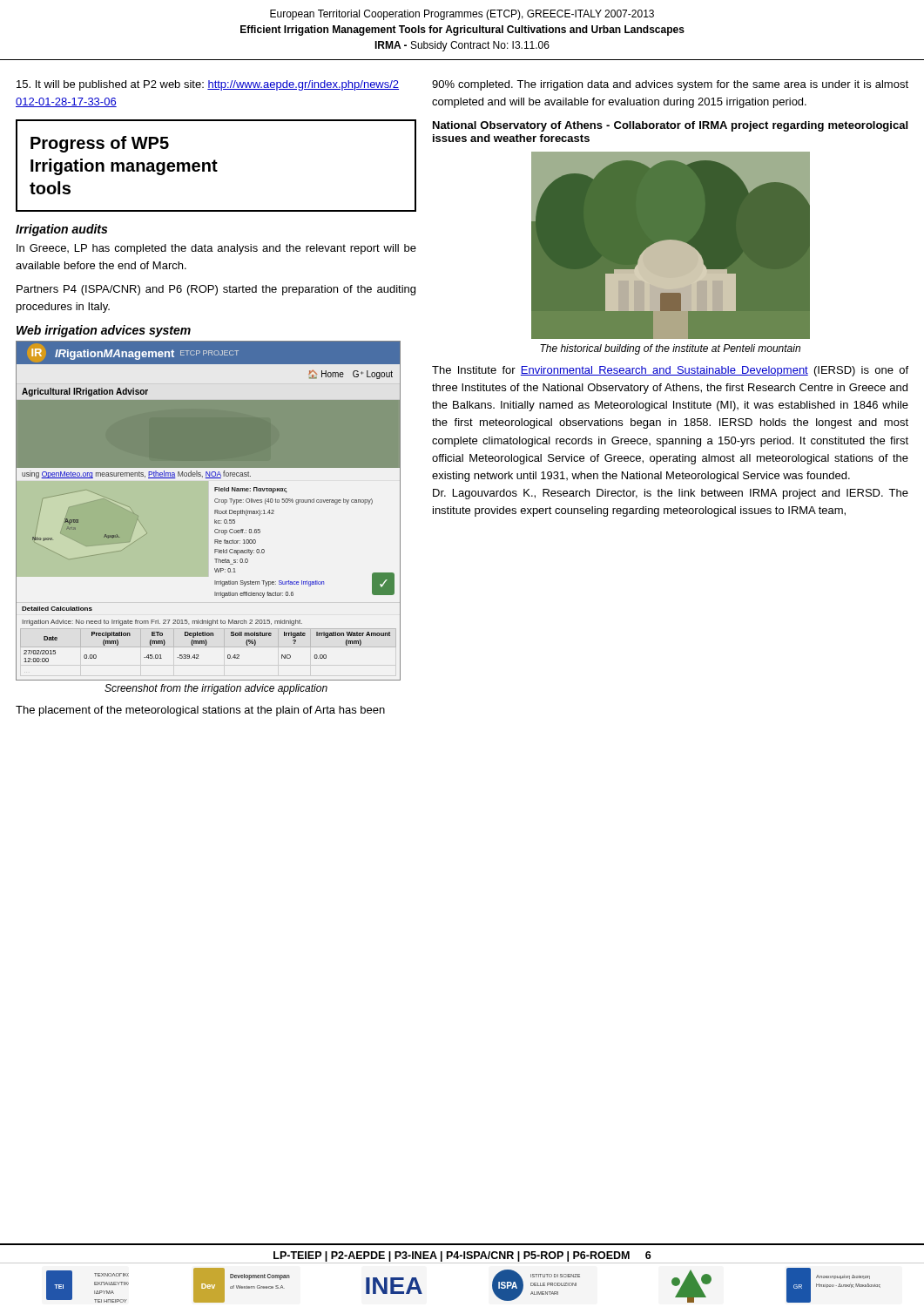Select the screenshot
Viewport: 924px width, 1307px height.
pos(216,511)
